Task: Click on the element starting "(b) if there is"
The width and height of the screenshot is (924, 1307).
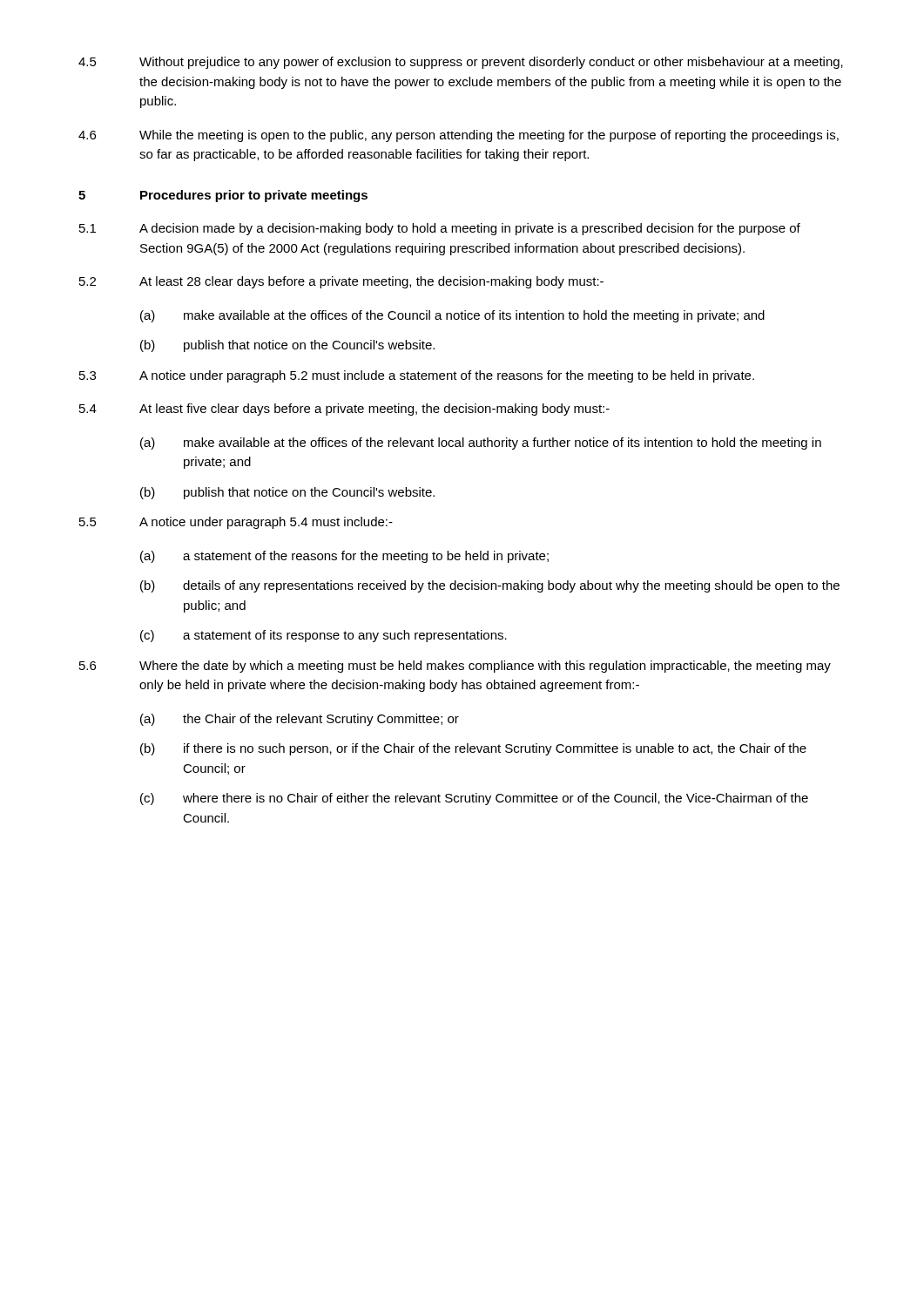Action: click(492, 758)
